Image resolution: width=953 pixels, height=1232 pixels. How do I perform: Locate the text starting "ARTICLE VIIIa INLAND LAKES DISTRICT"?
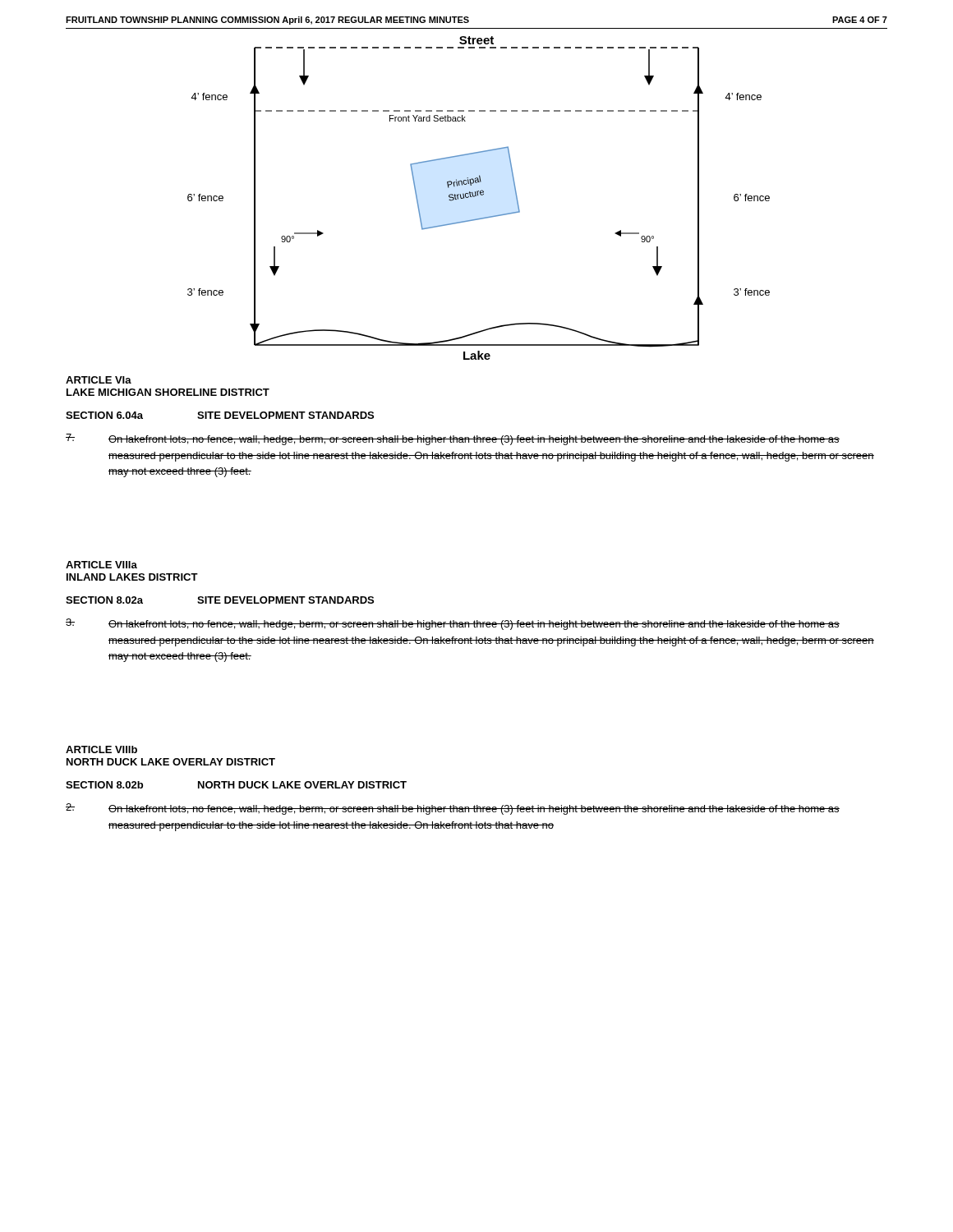coord(132,571)
